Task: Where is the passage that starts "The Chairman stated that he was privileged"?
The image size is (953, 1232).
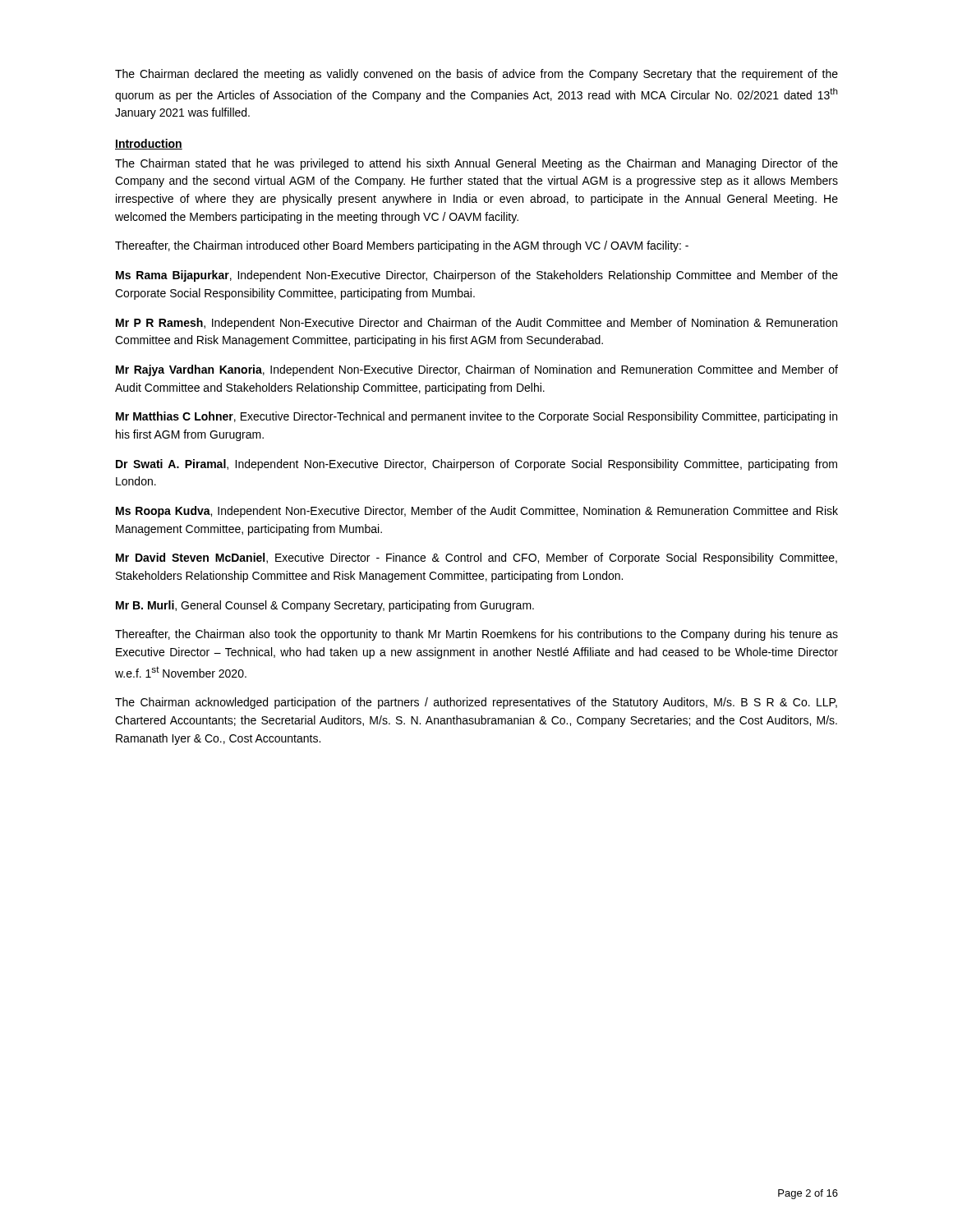Action: point(476,190)
